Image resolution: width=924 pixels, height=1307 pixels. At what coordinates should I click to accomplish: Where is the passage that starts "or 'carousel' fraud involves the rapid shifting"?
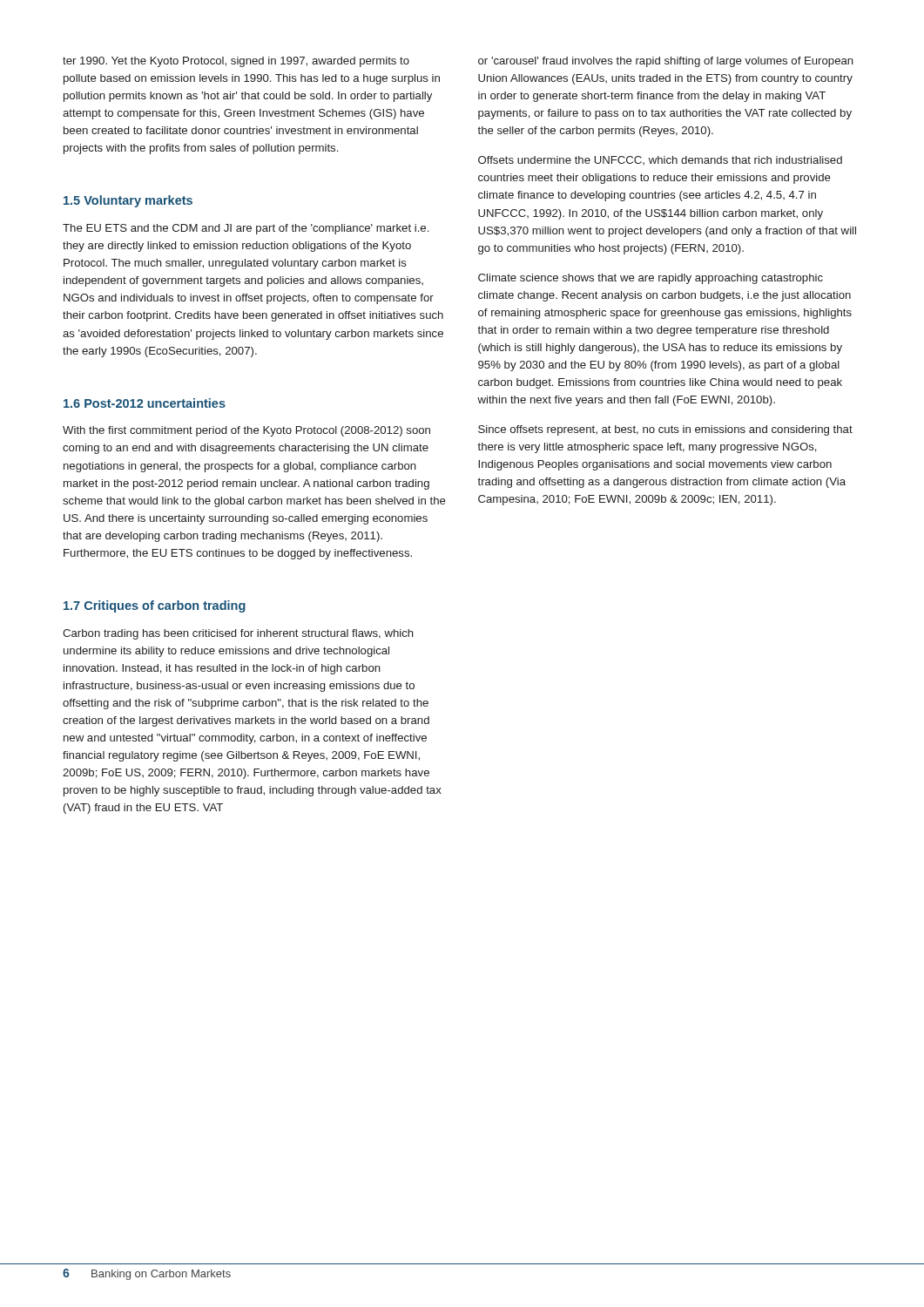666,95
